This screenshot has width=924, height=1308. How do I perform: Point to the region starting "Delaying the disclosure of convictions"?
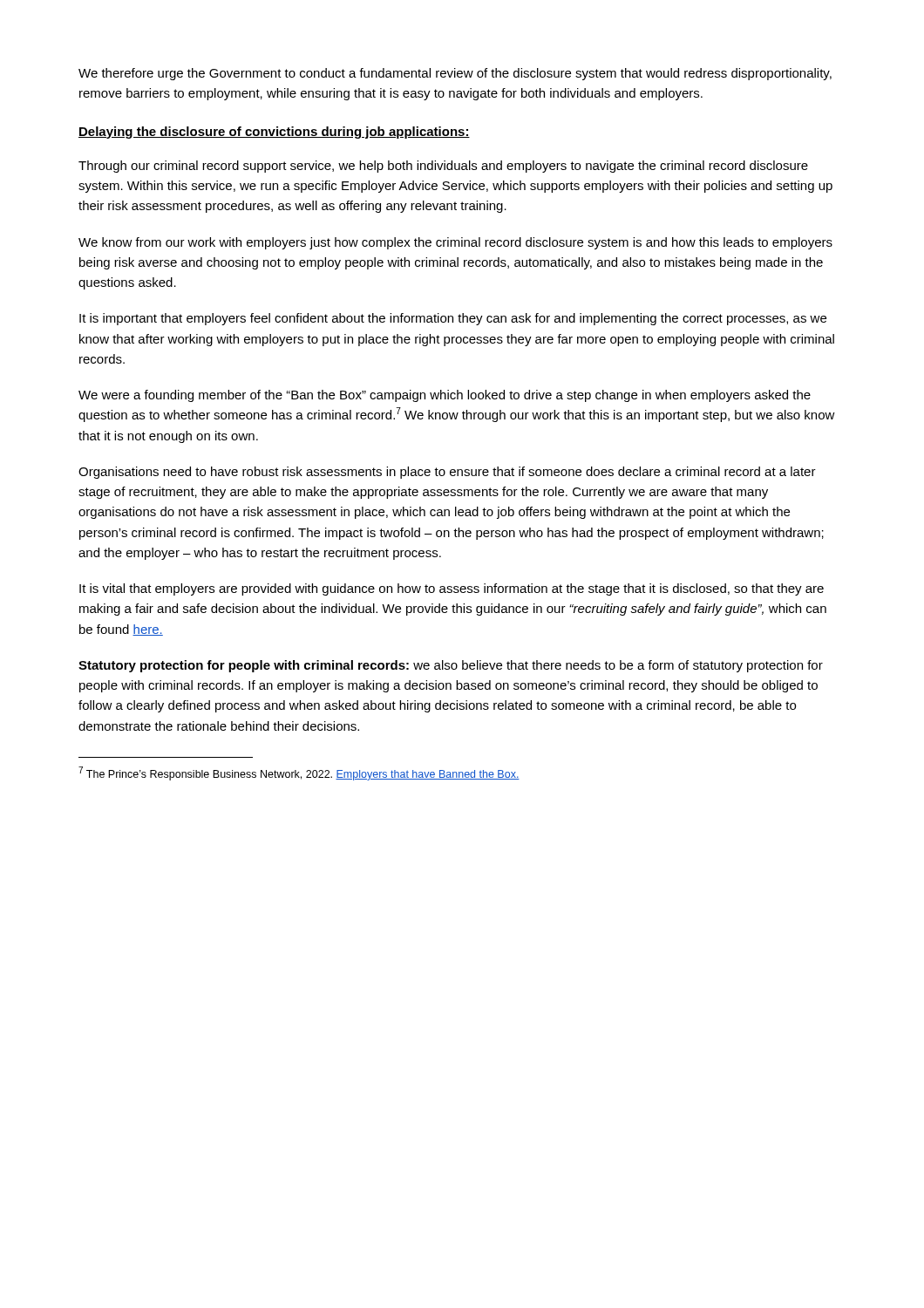[274, 131]
